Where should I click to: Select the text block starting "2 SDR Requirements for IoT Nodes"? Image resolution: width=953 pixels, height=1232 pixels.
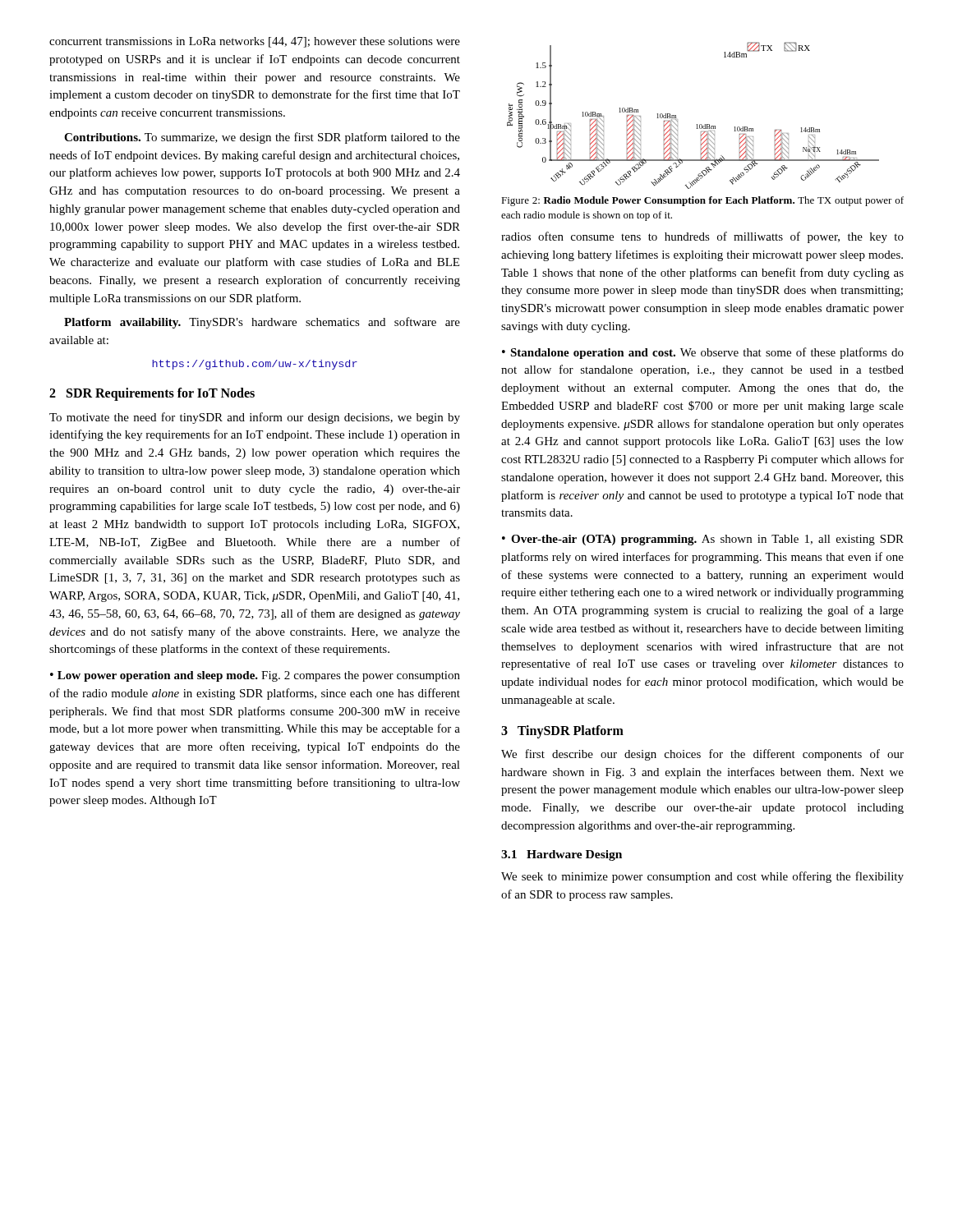coord(255,393)
